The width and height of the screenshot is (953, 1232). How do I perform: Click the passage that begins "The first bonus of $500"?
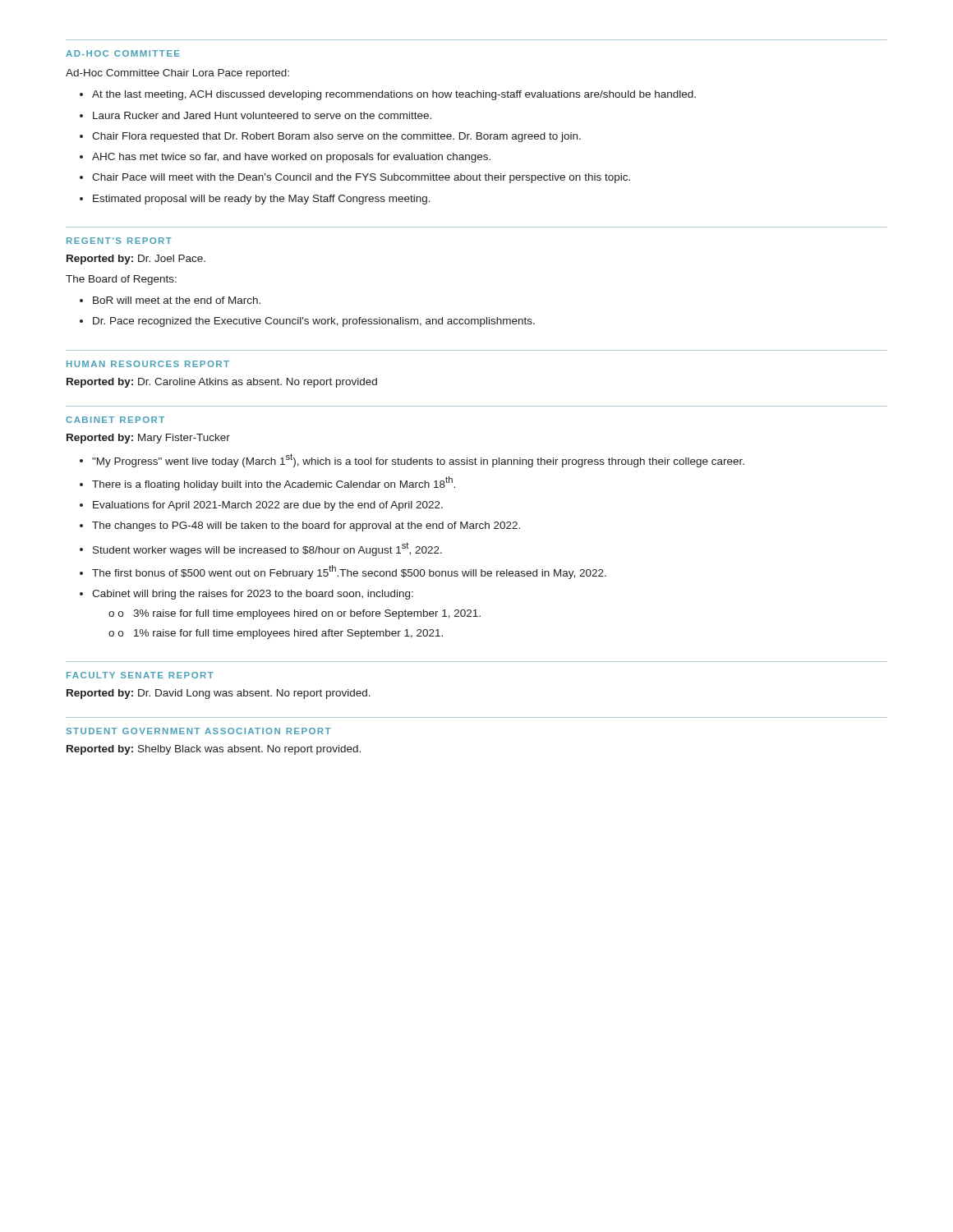coord(350,571)
